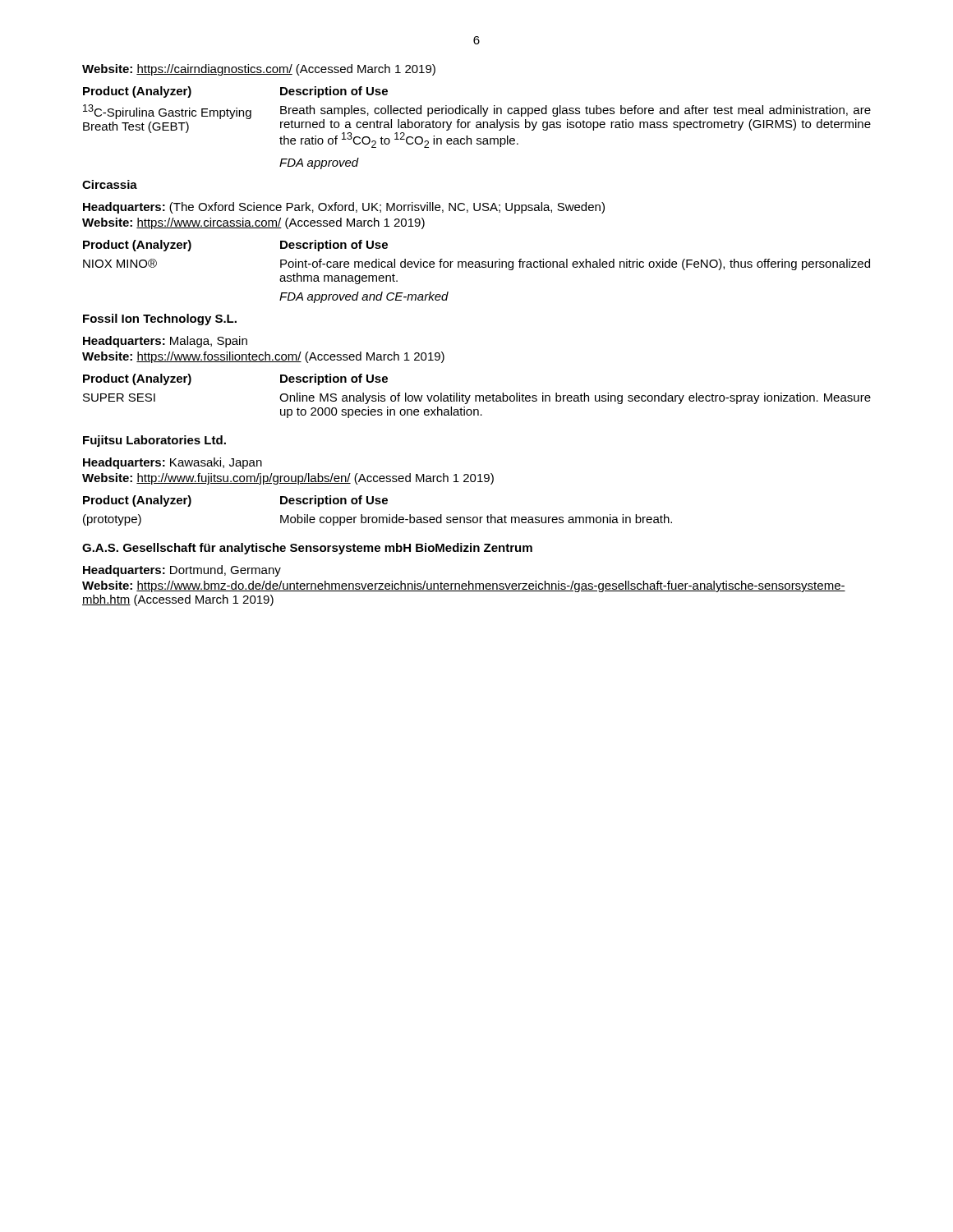The height and width of the screenshot is (1232, 953).
Task: Point to the block beginning "Website: https://cairndiagnostics.com/ (Accessed"
Action: pyautogui.click(x=259, y=69)
